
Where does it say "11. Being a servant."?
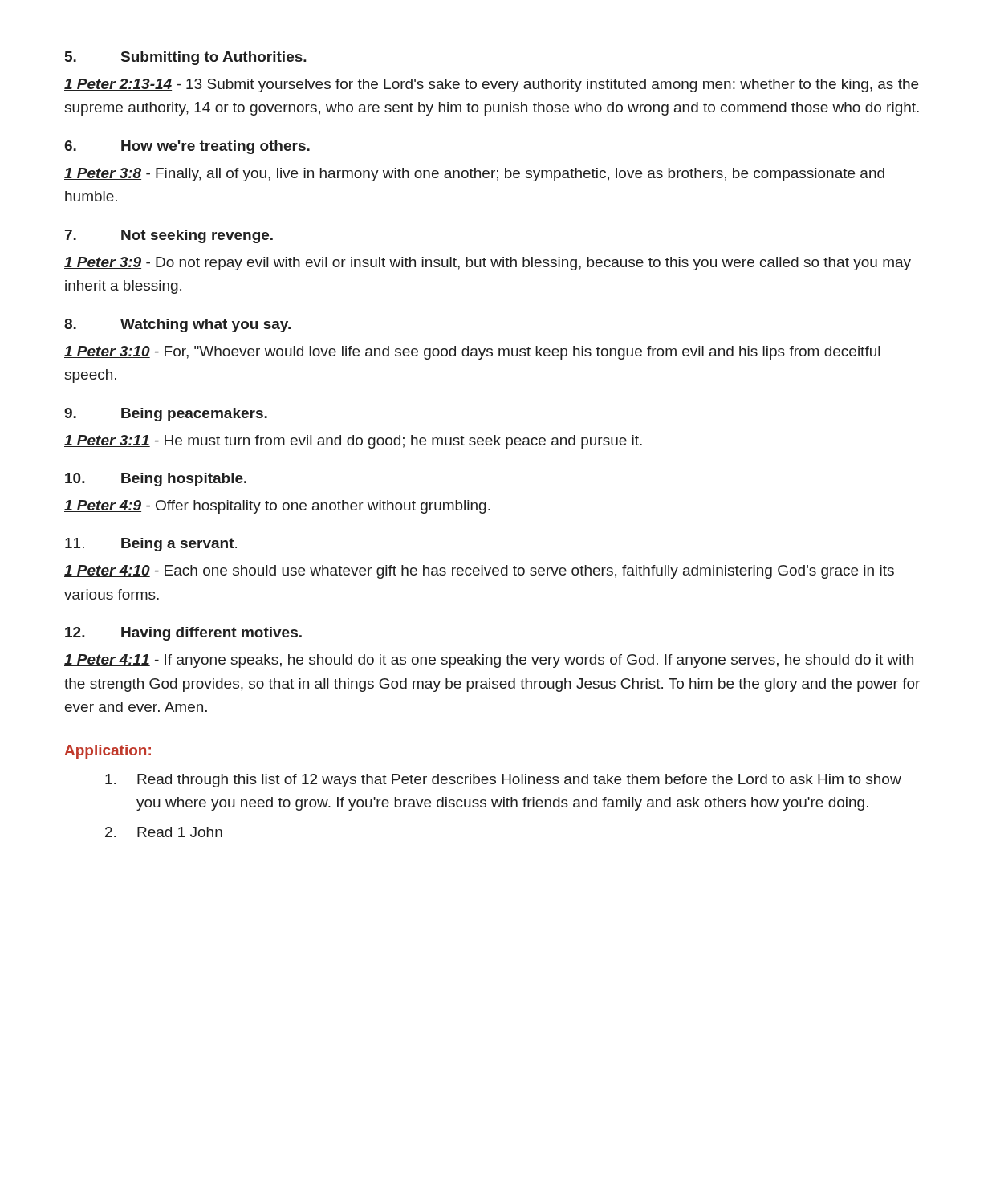151,544
